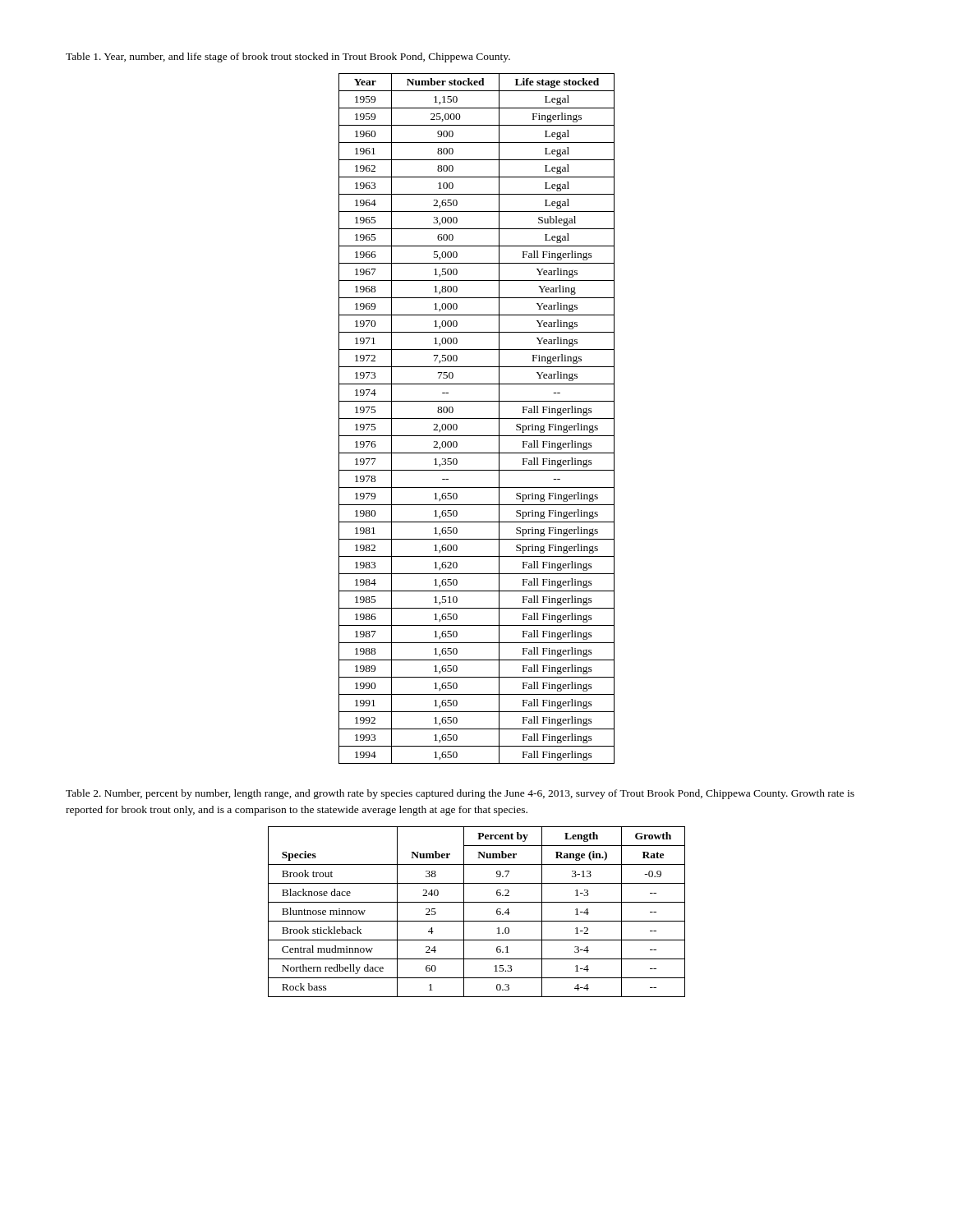Click on the table containing "Fall Fingerlings"
Image resolution: width=953 pixels, height=1232 pixels.
(x=476, y=418)
